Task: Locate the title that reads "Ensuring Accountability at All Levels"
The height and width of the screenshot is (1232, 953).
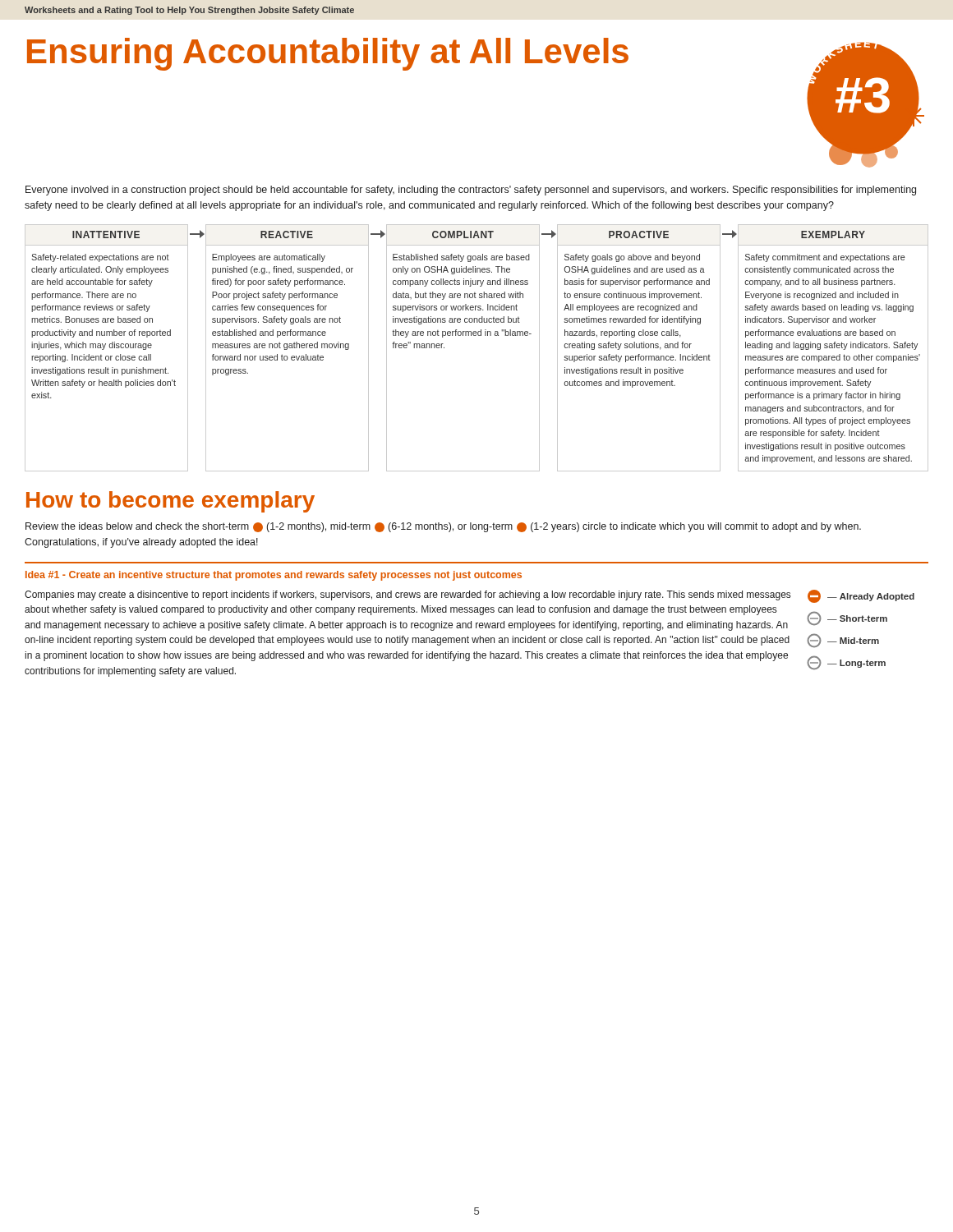Action: [x=476, y=52]
